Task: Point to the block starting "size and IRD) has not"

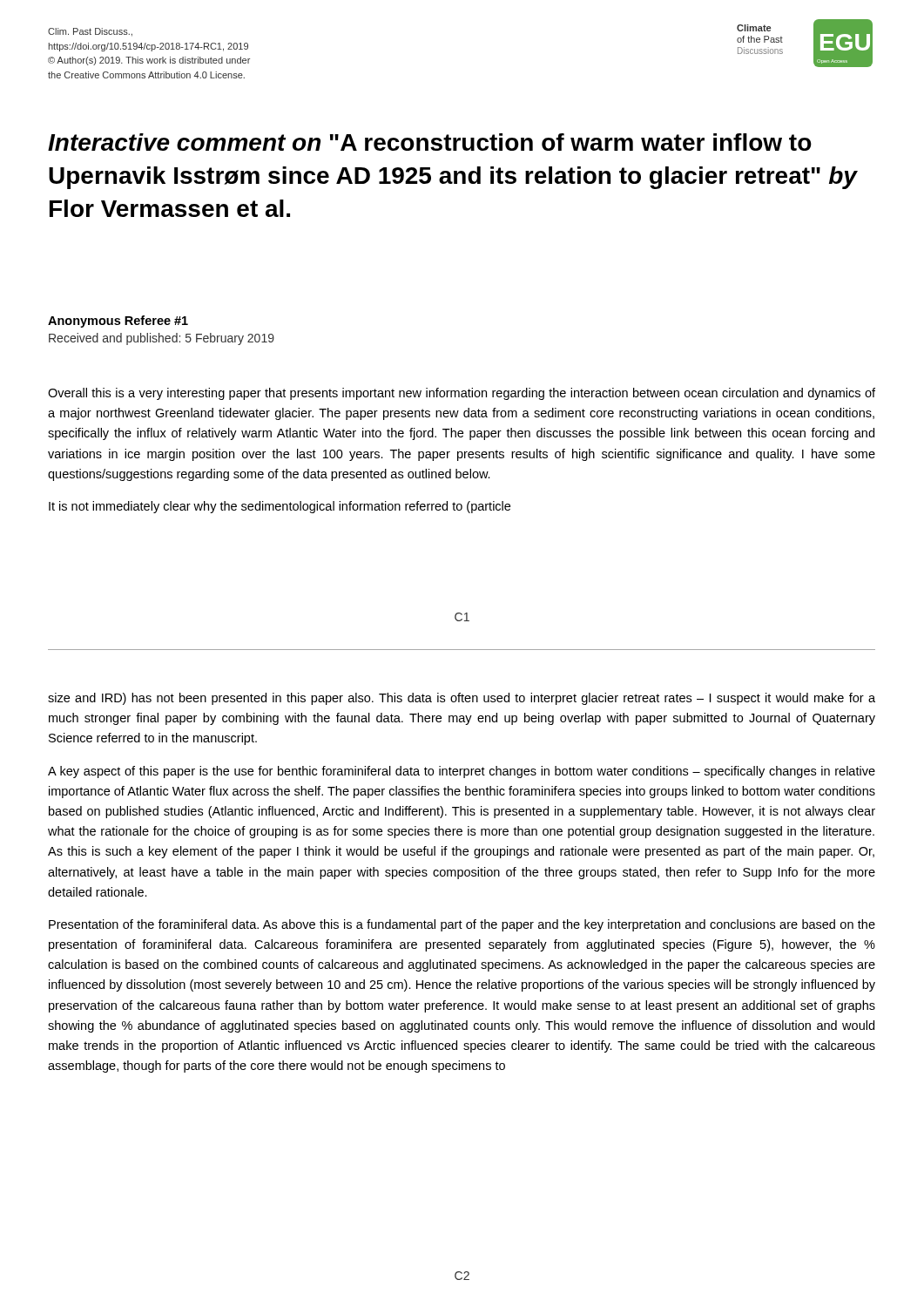Action: (x=462, y=719)
